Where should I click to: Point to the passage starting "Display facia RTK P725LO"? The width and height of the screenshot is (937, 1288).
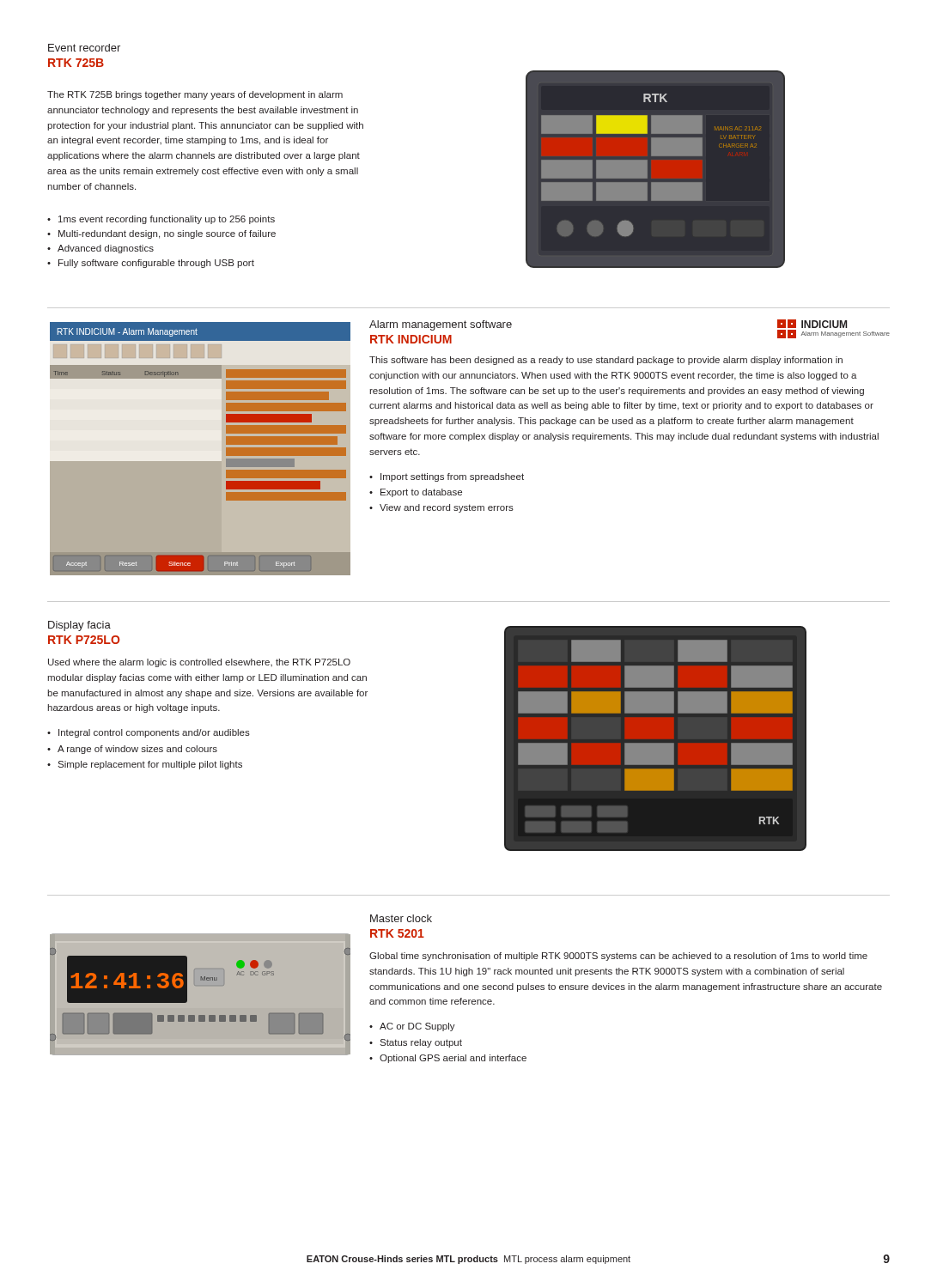point(79,626)
